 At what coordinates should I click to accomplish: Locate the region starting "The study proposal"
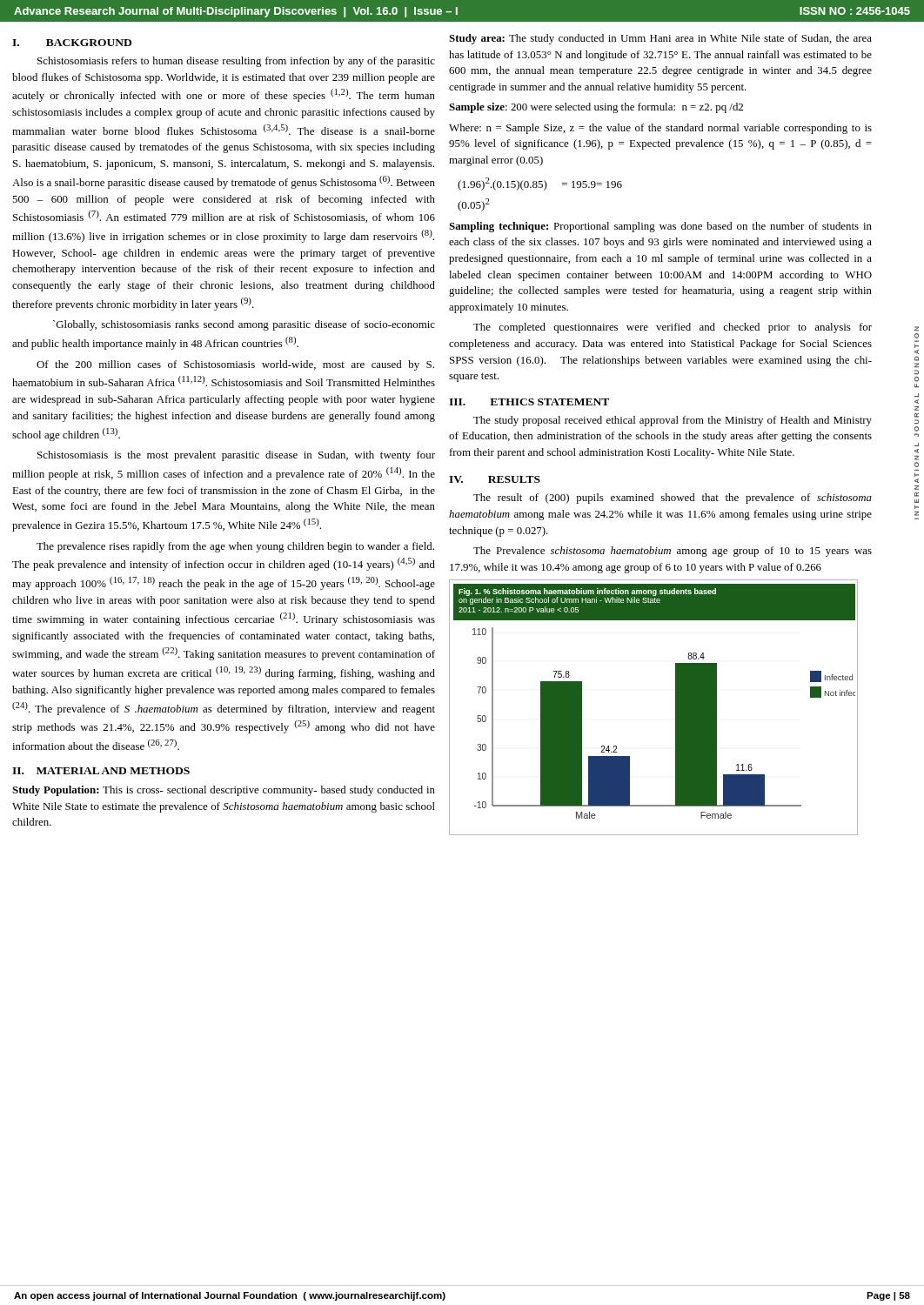(660, 436)
